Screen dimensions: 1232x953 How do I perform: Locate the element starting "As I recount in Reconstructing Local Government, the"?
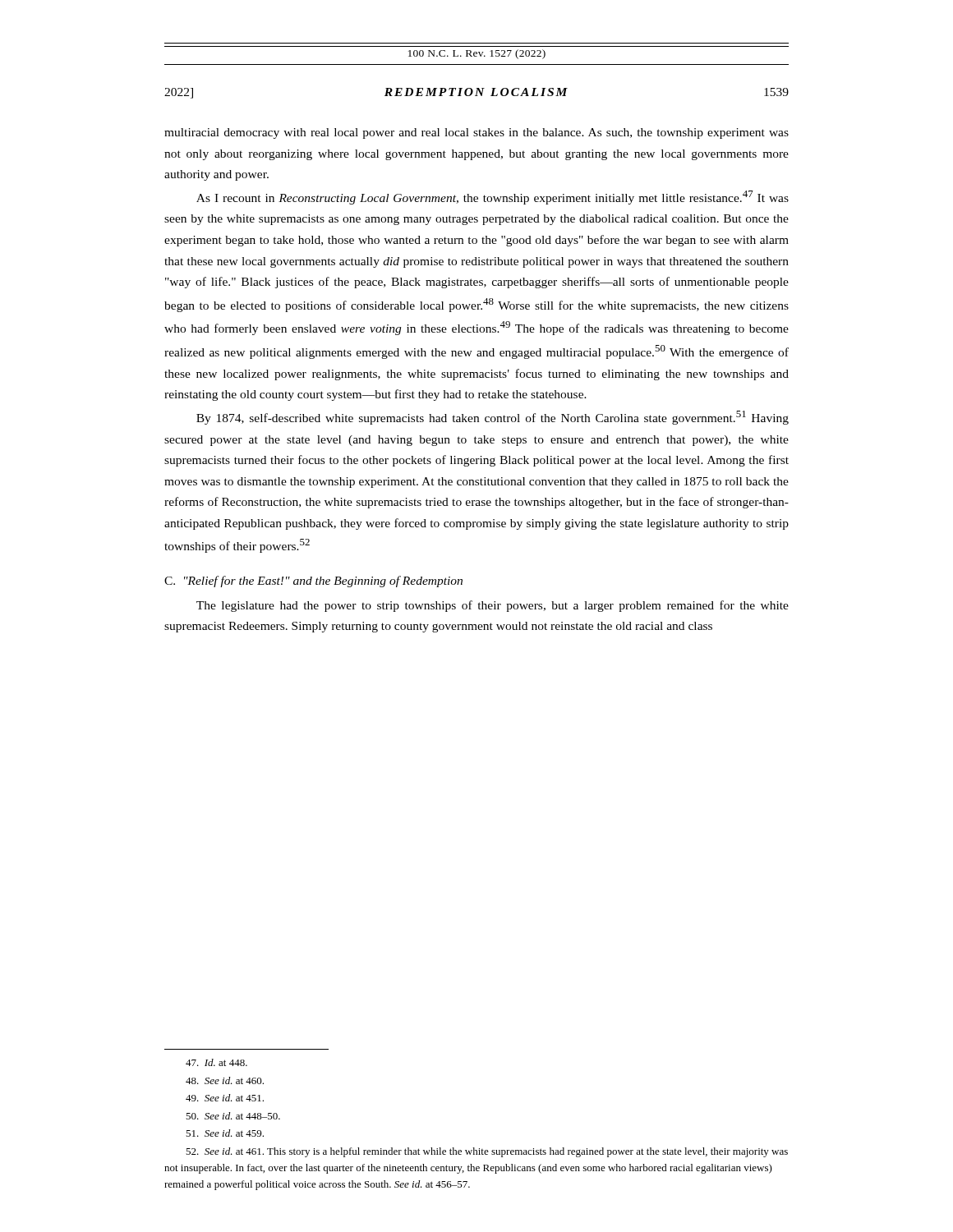476,295
